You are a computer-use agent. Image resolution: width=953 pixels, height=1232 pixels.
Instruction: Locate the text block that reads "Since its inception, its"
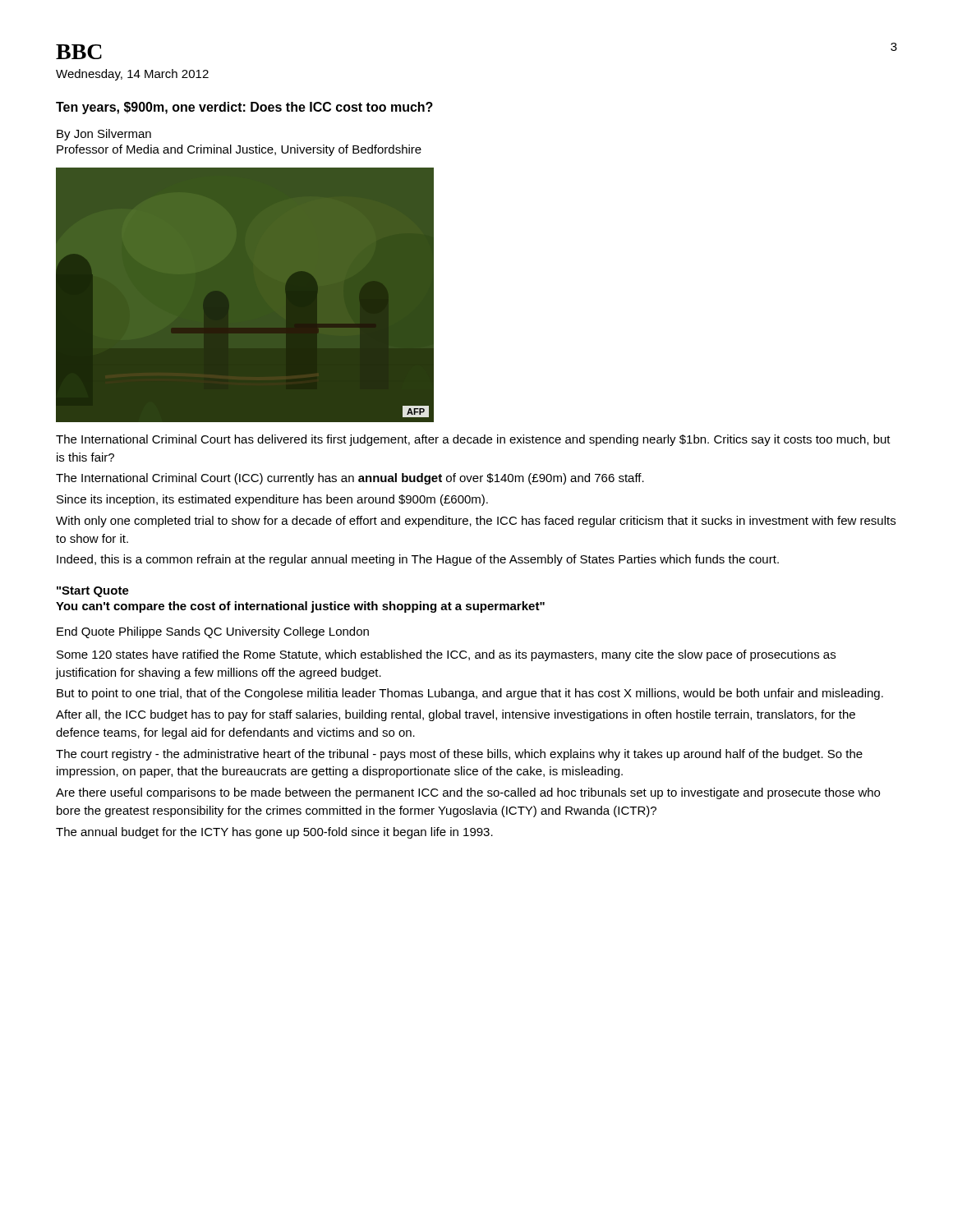click(x=476, y=499)
